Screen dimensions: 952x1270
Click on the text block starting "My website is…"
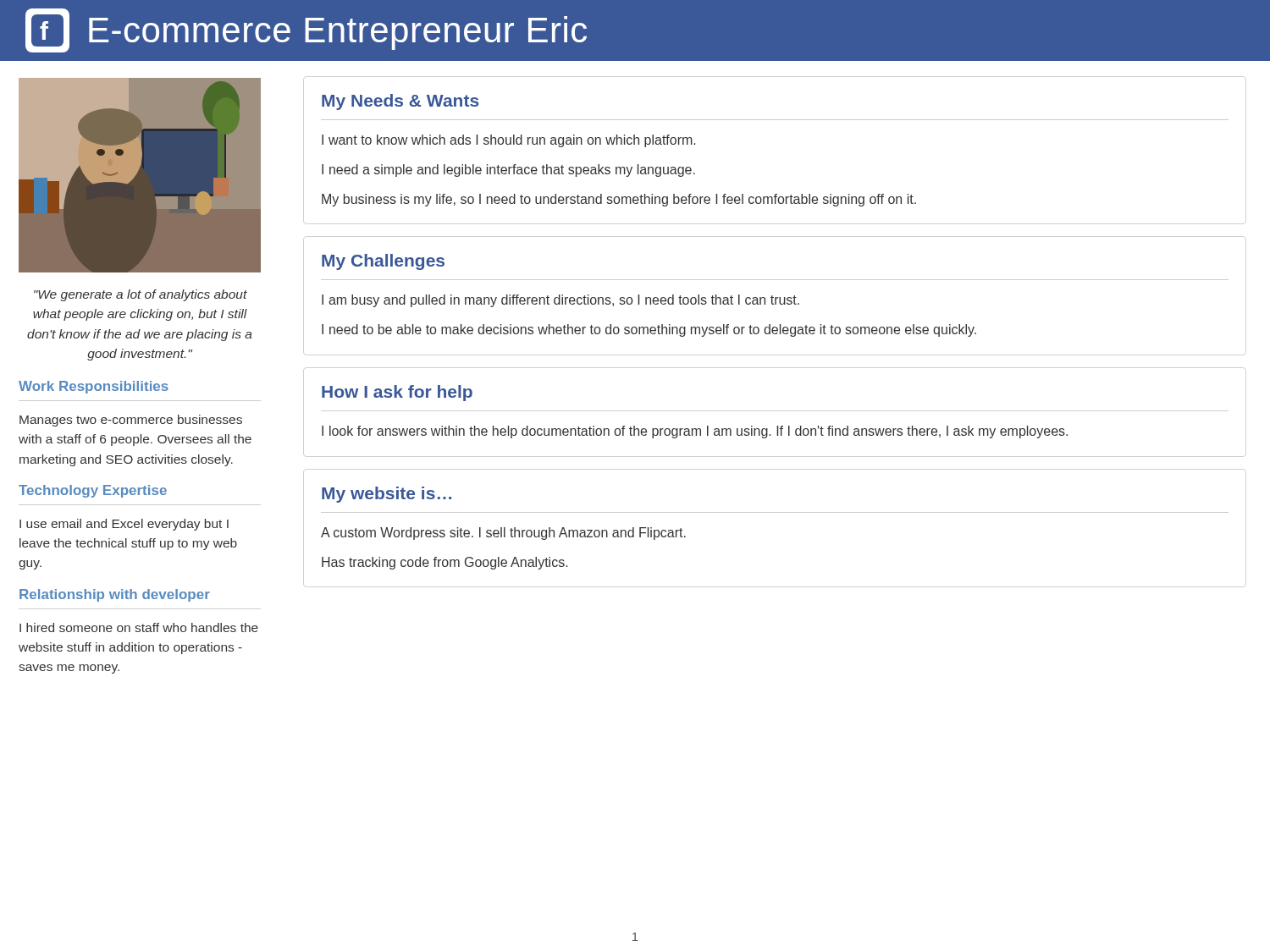387,493
